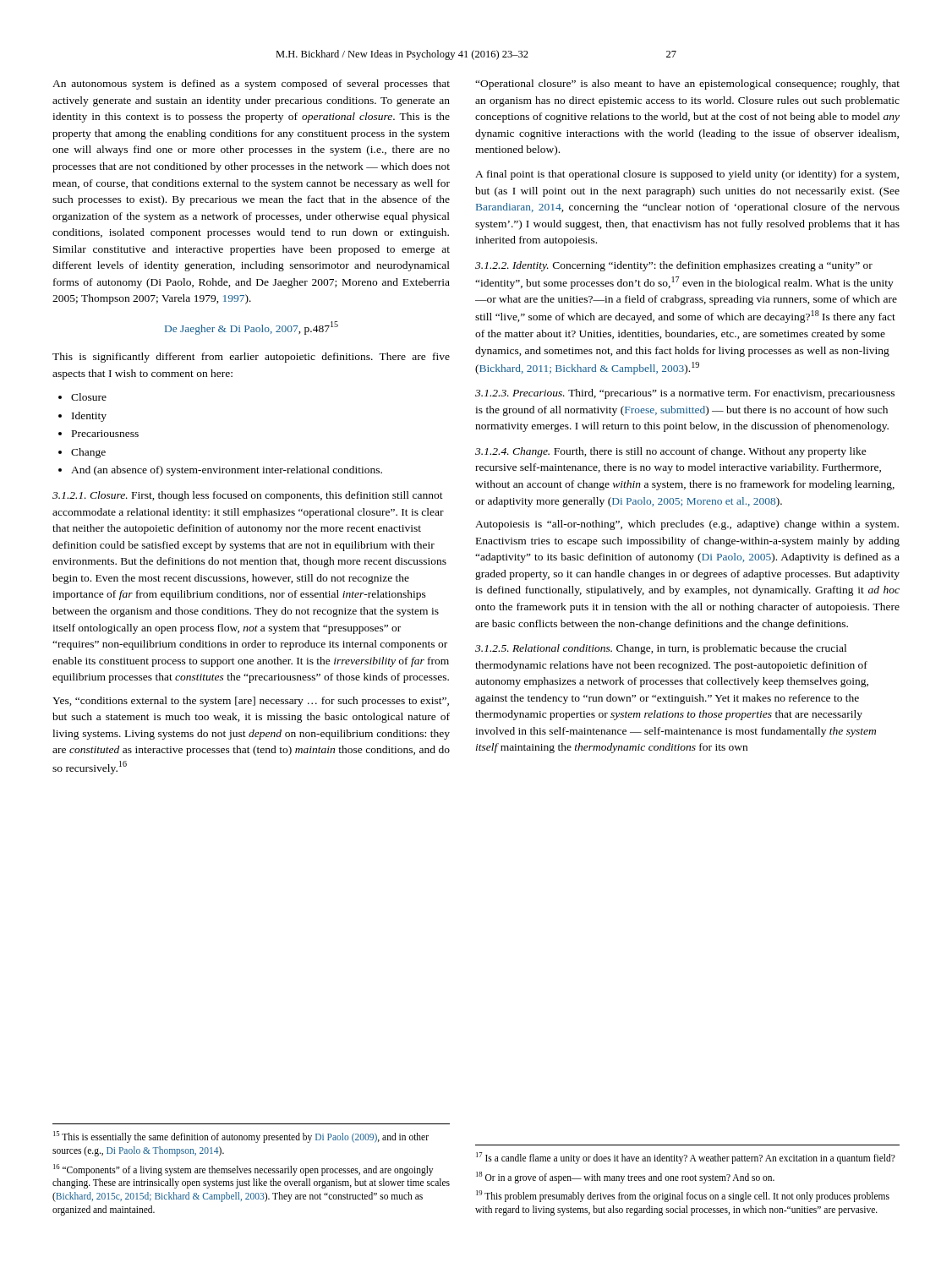Screen dimensions: 1268x952
Task: Find the text block starting "A final point is that operational closure"
Action: click(687, 207)
